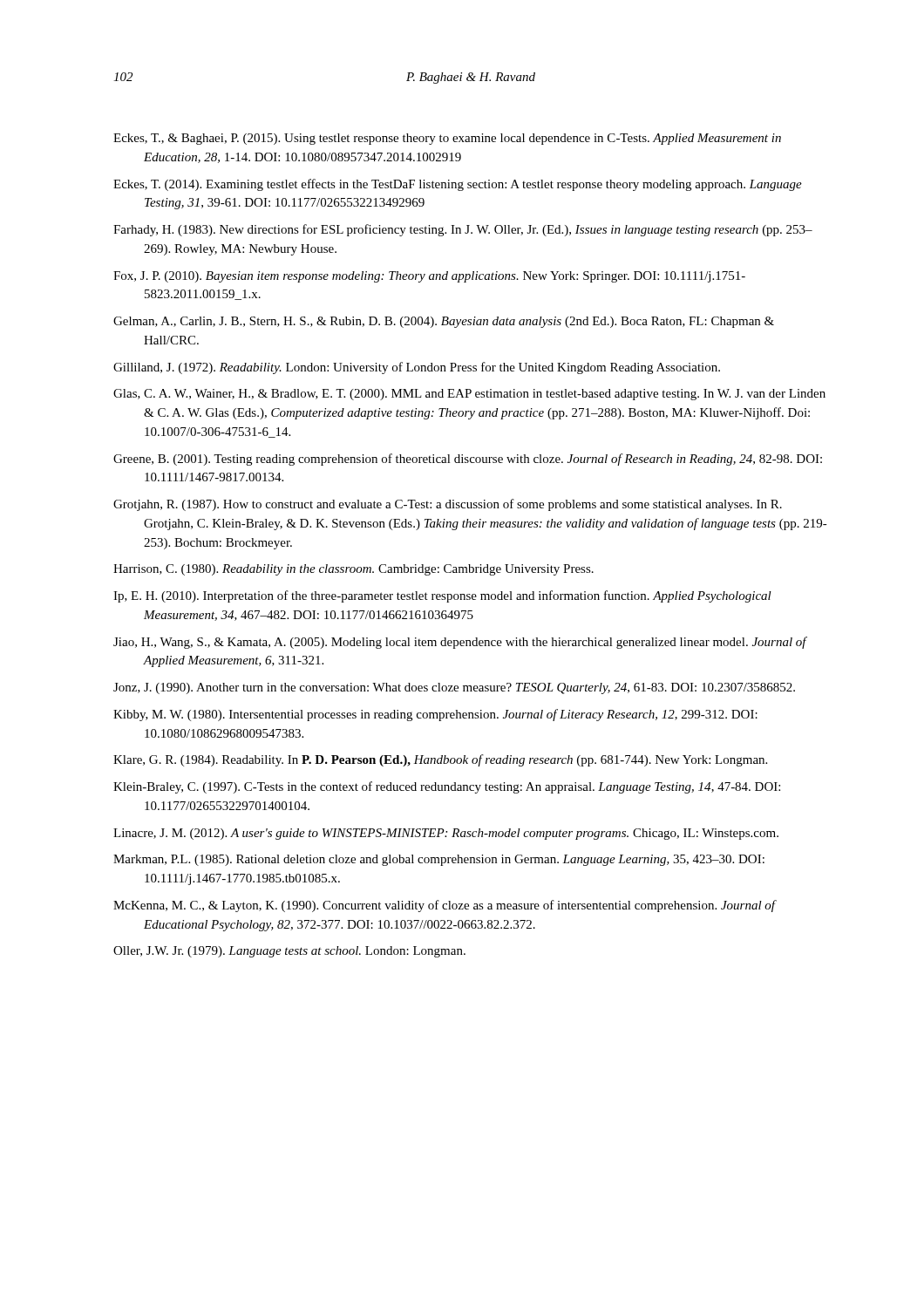
Task: Click on the list item that reads "Linacre, J. M."
Action: (446, 832)
